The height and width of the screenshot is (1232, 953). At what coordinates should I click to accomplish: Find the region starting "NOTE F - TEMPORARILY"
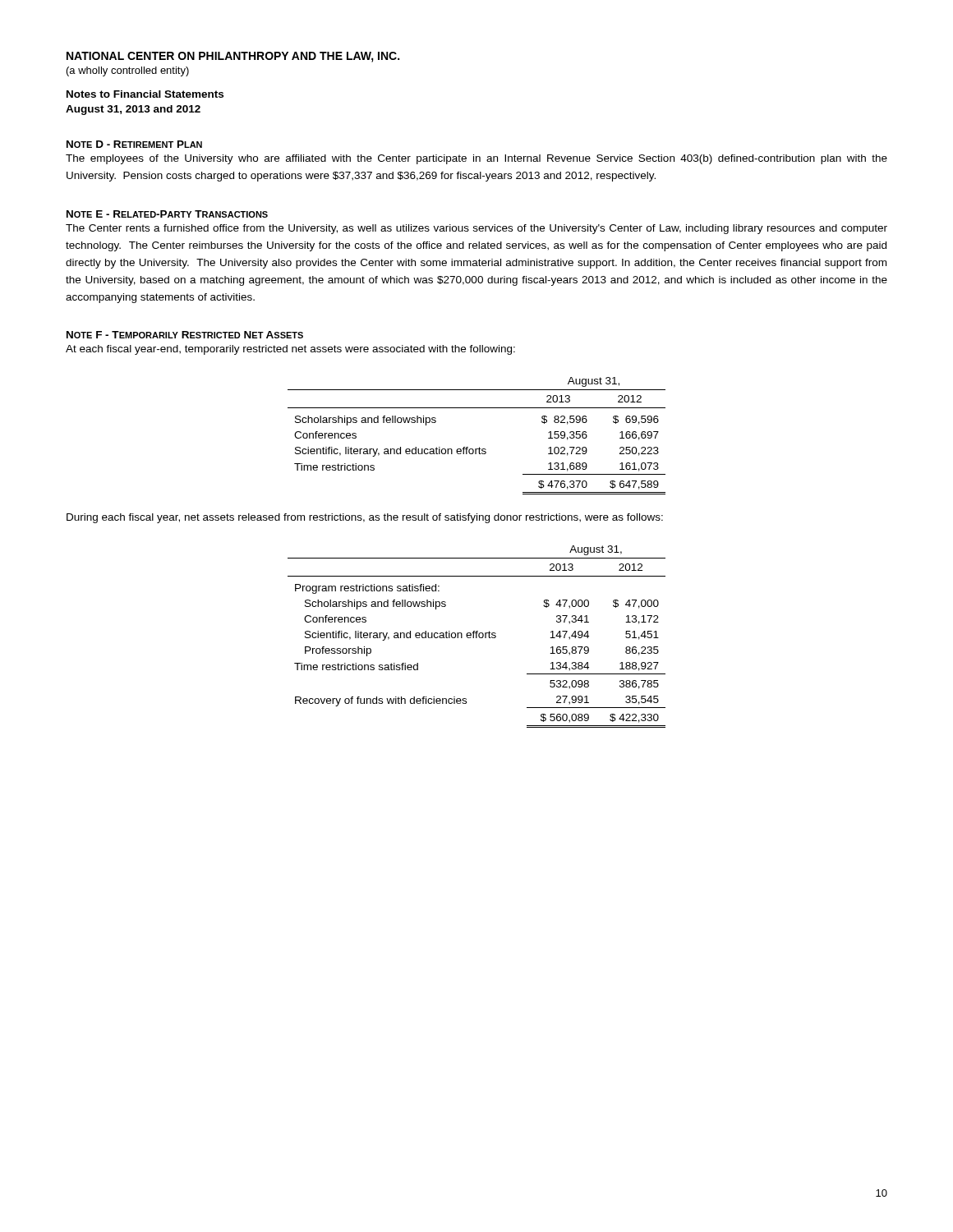point(185,335)
